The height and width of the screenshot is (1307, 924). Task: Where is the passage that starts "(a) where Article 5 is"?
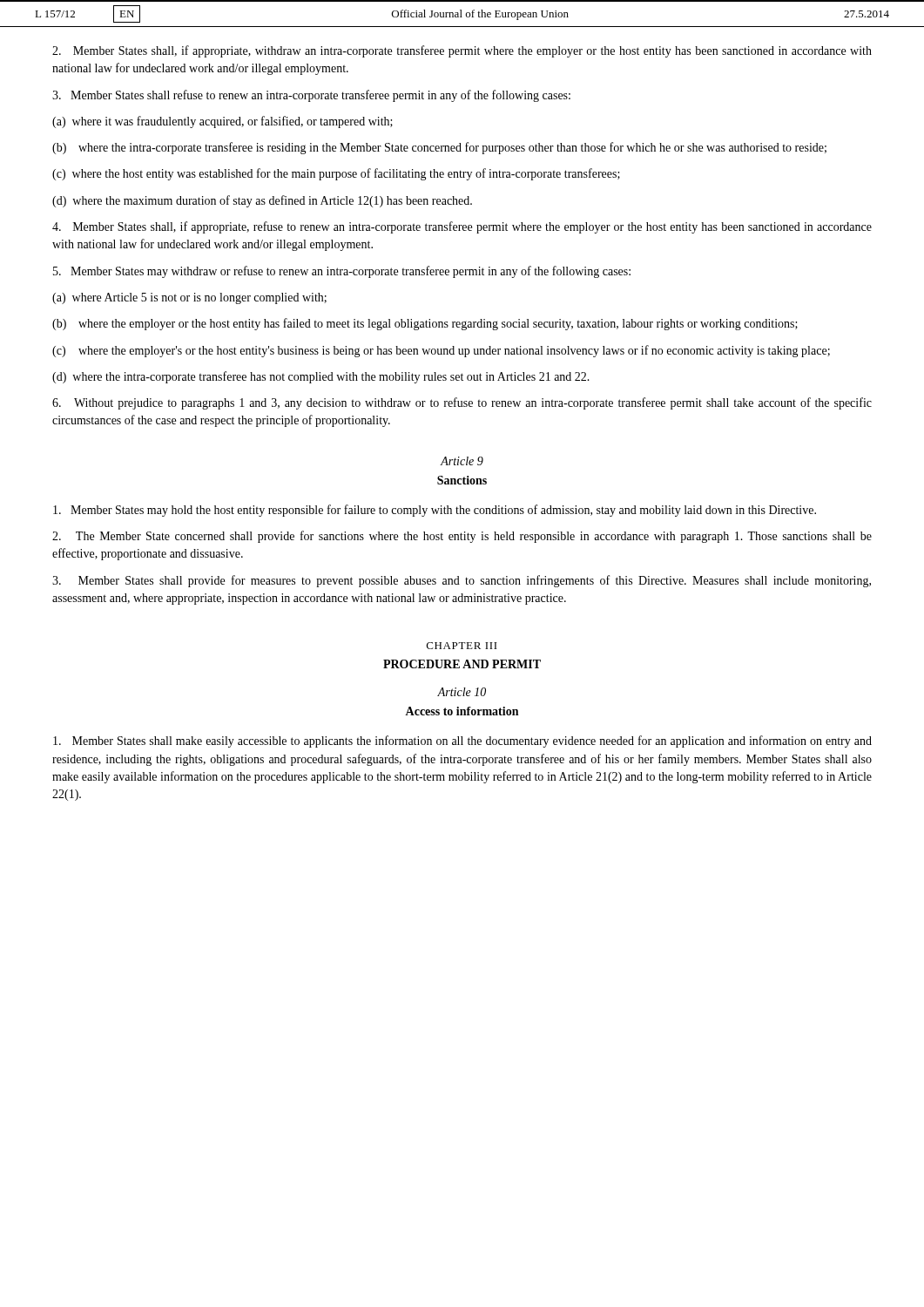click(190, 297)
